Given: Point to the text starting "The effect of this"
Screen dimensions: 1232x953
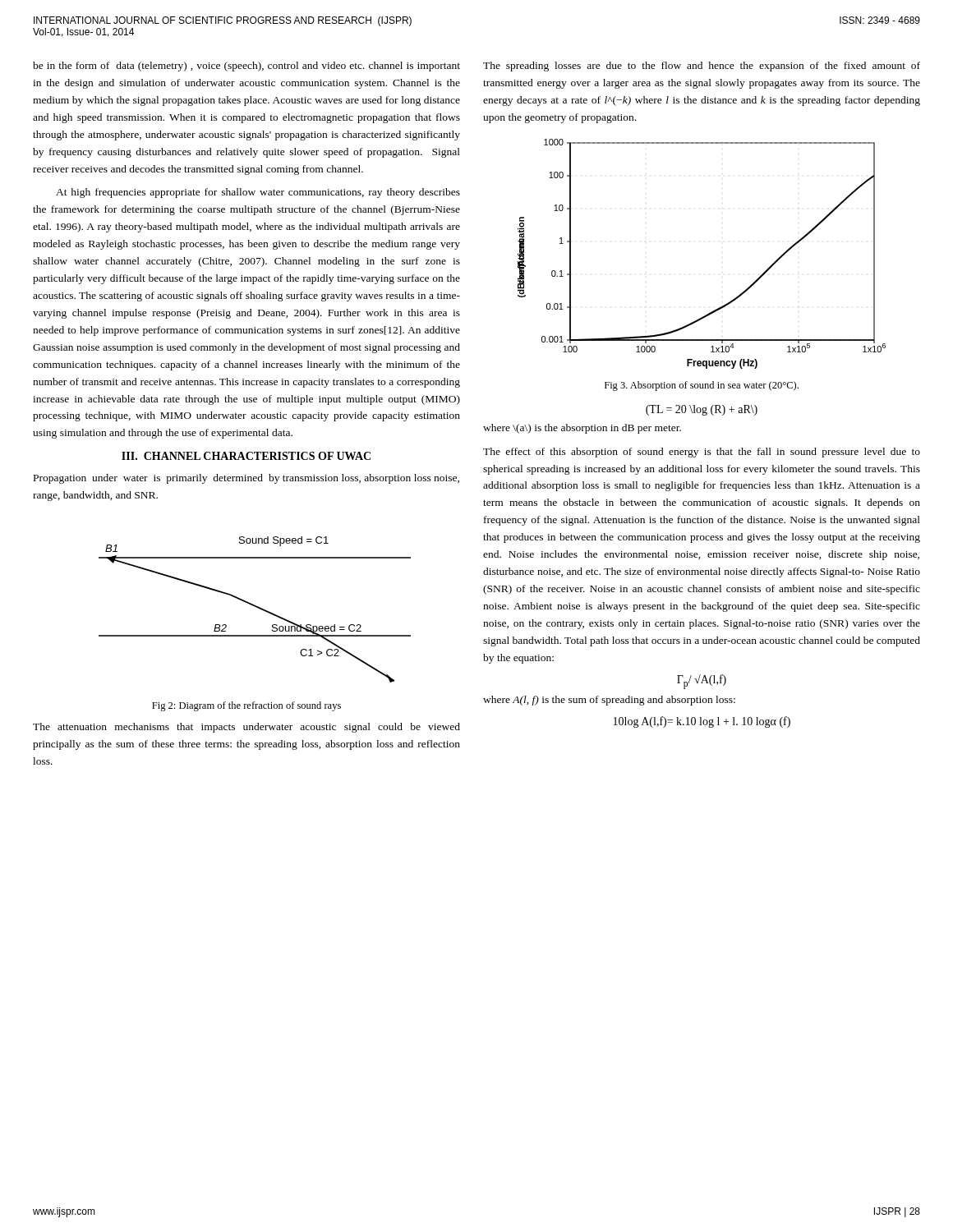Looking at the screenshot, I should coord(702,555).
